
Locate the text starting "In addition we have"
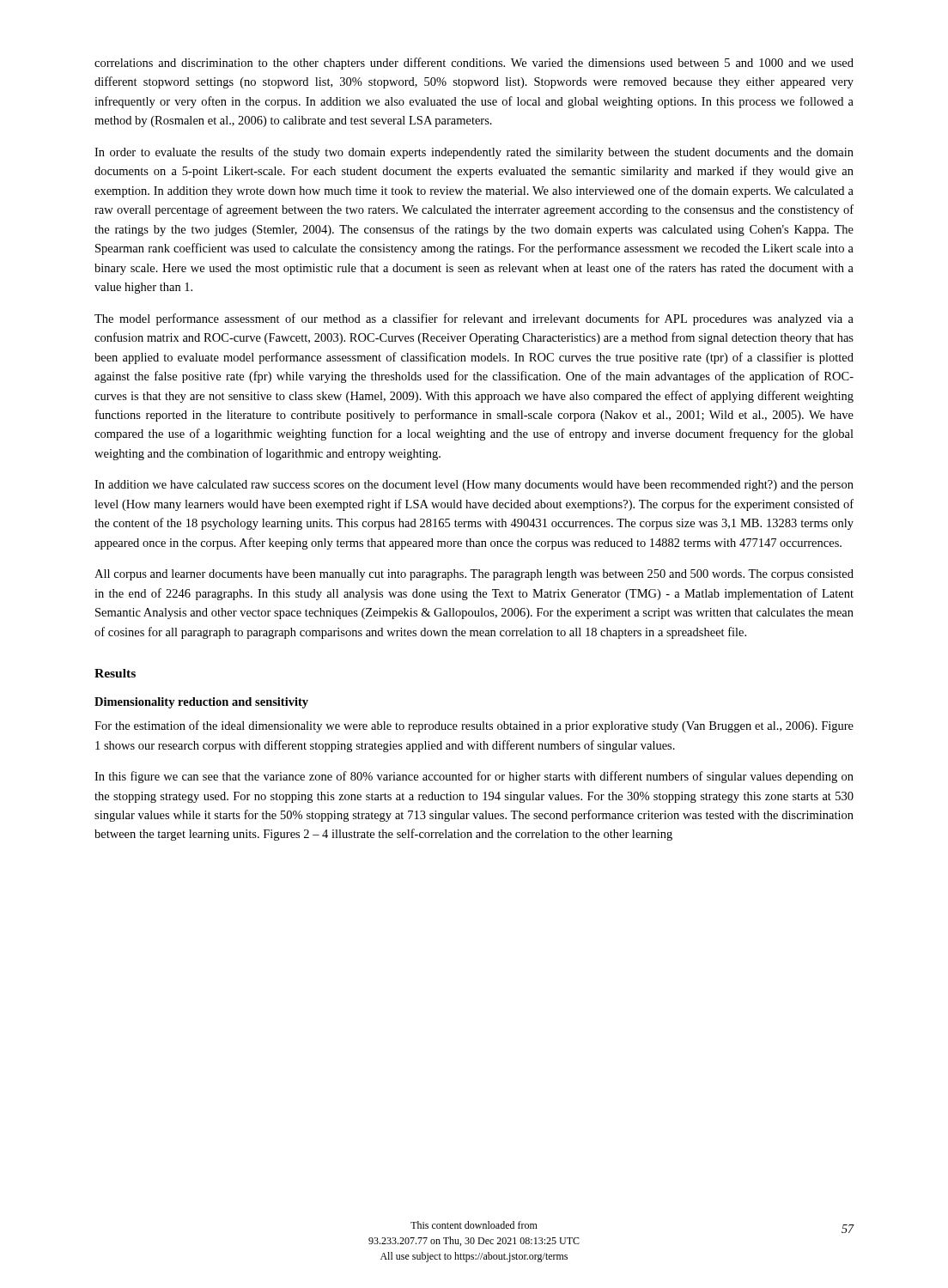pyautogui.click(x=474, y=514)
